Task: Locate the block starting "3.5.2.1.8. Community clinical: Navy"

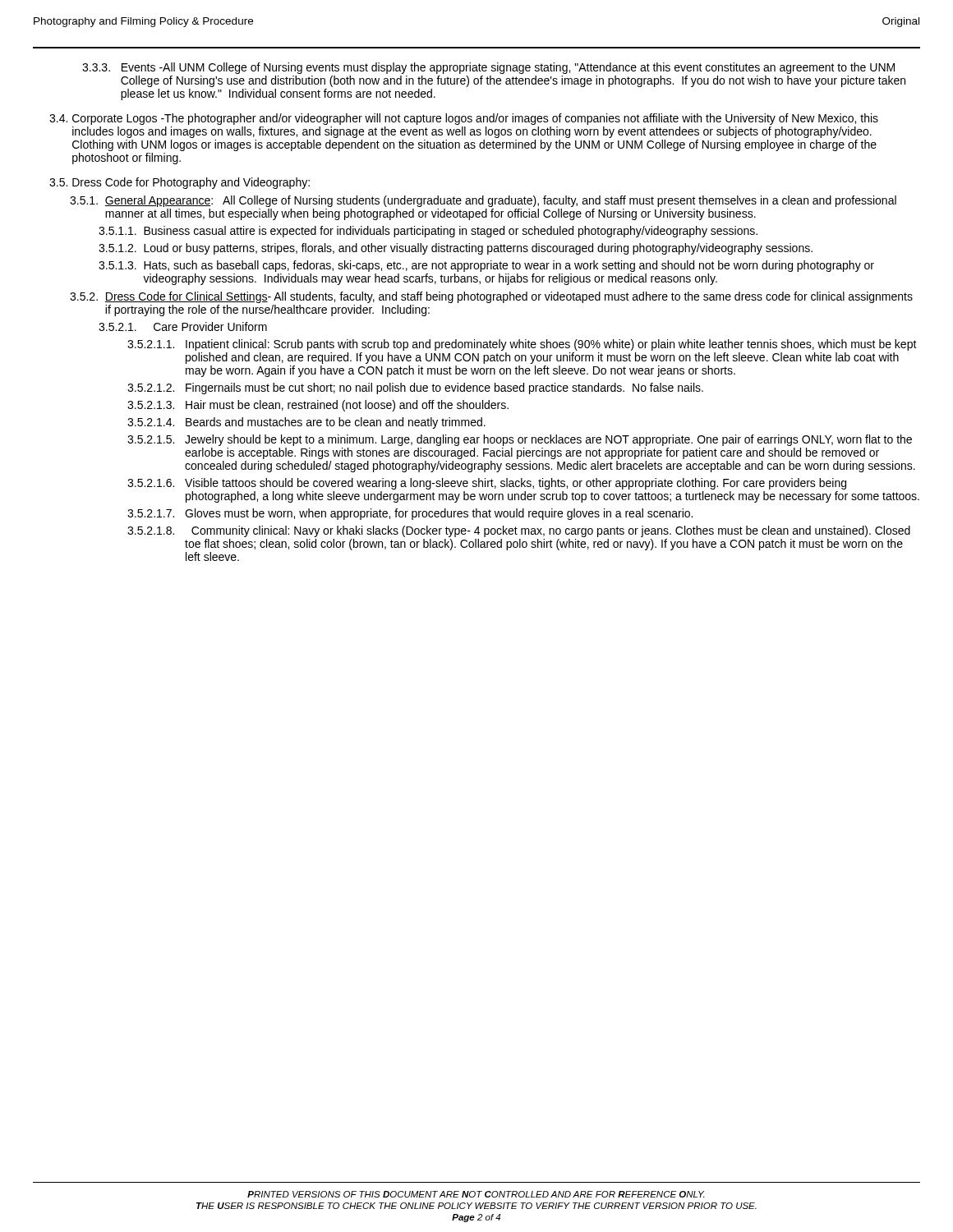Action: click(524, 544)
